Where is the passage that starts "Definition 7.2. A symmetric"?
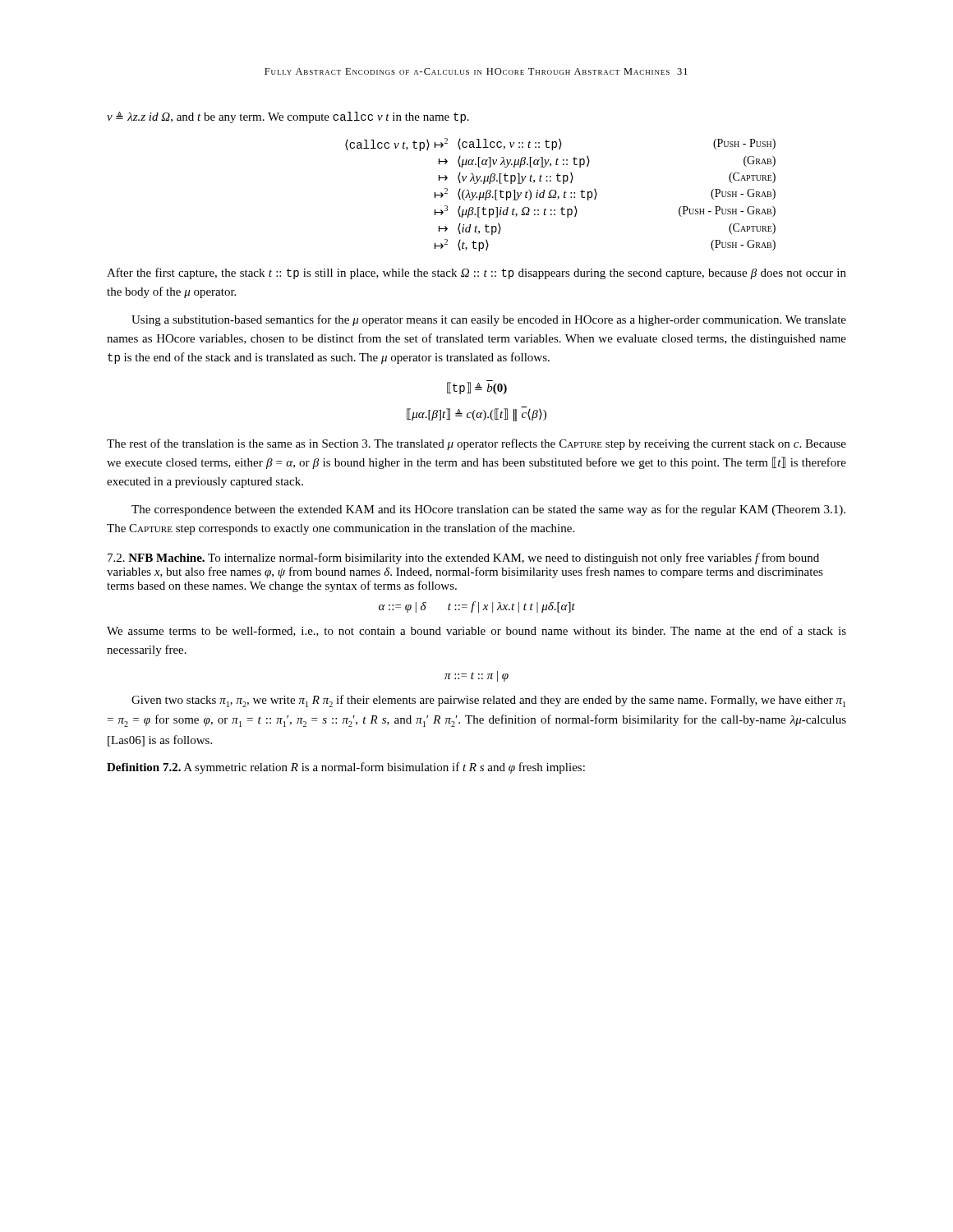Viewport: 953px width, 1232px height. 346,767
